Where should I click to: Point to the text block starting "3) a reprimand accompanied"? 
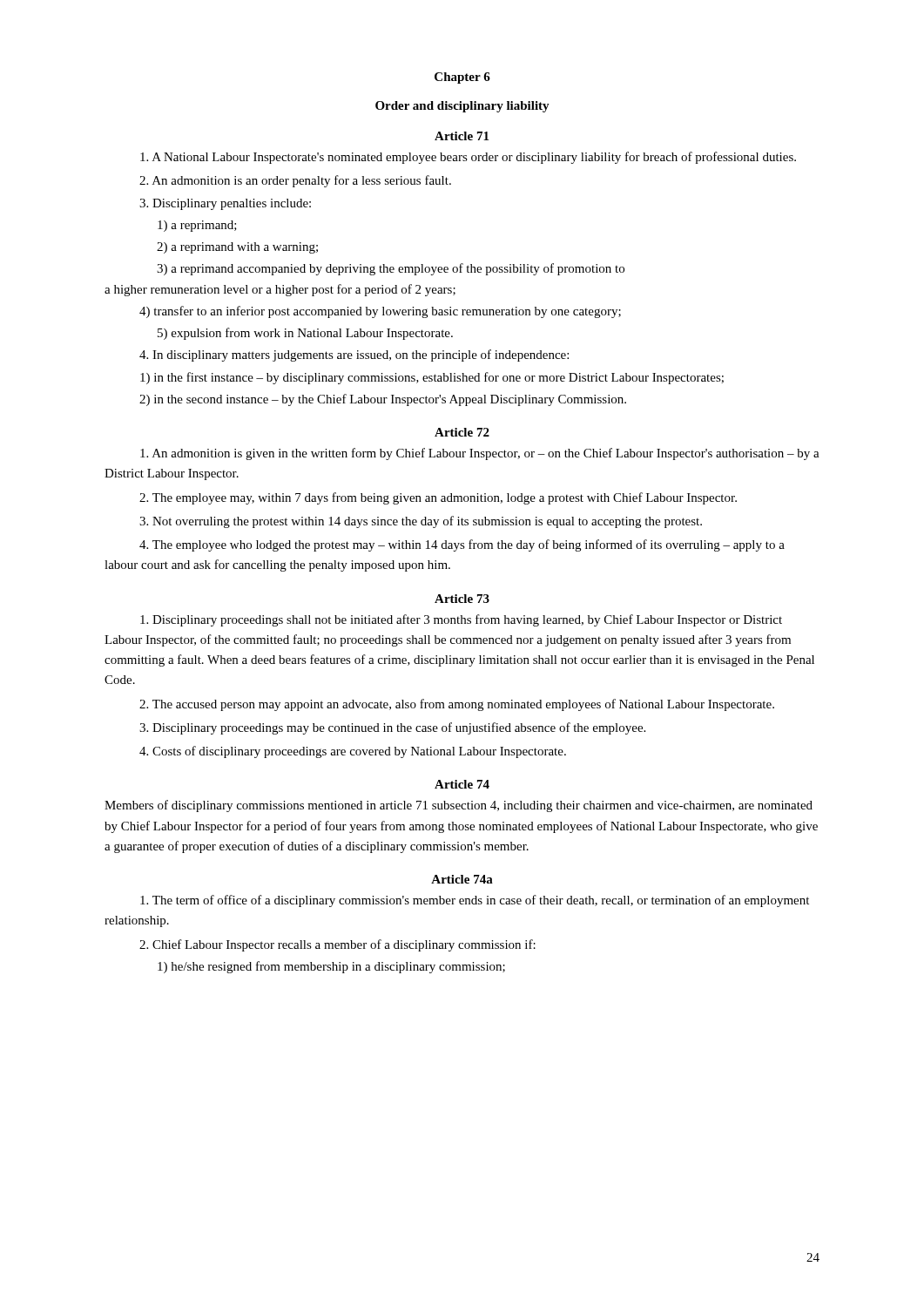pos(365,279)
